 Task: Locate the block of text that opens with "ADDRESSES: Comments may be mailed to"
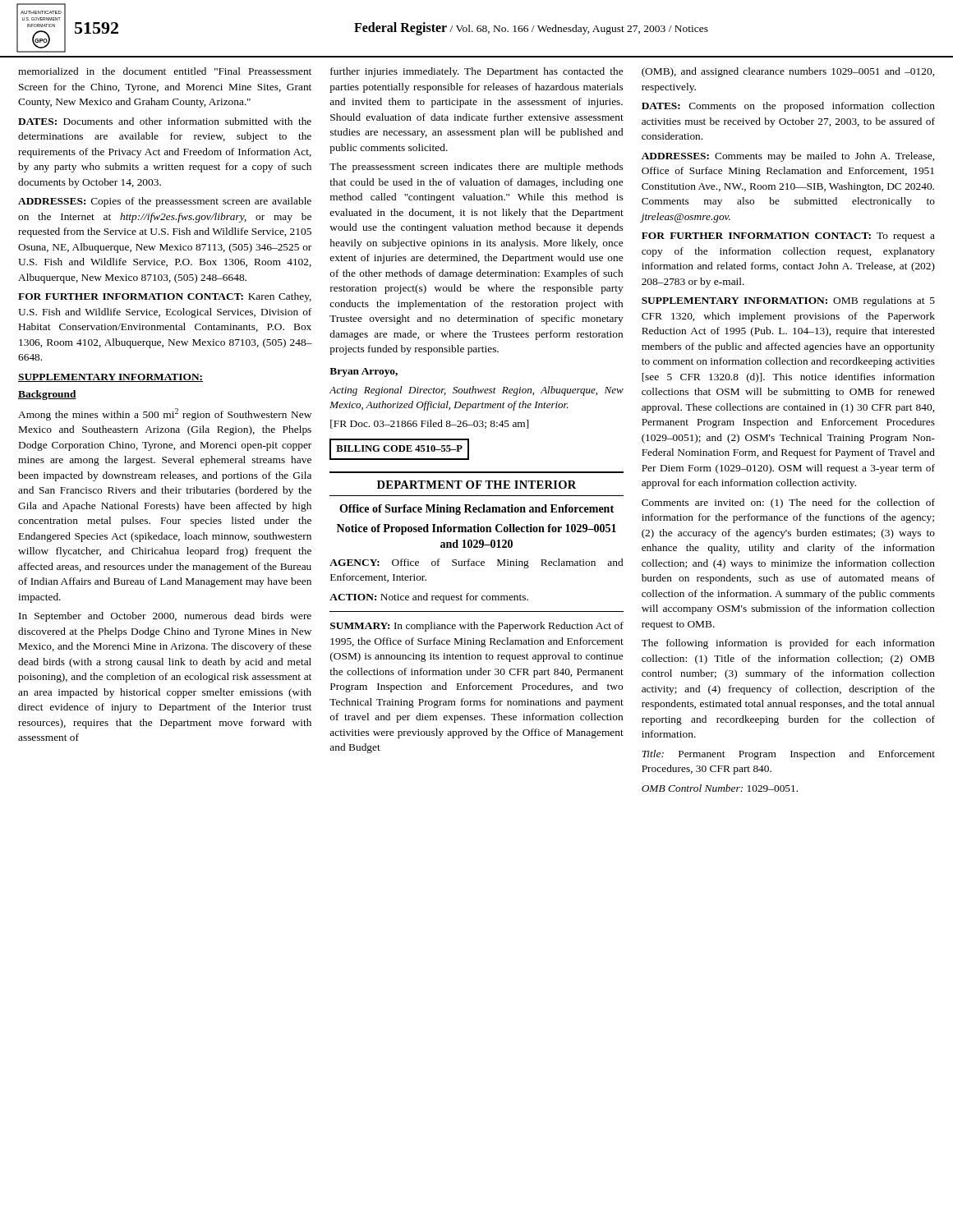[788, 186]
